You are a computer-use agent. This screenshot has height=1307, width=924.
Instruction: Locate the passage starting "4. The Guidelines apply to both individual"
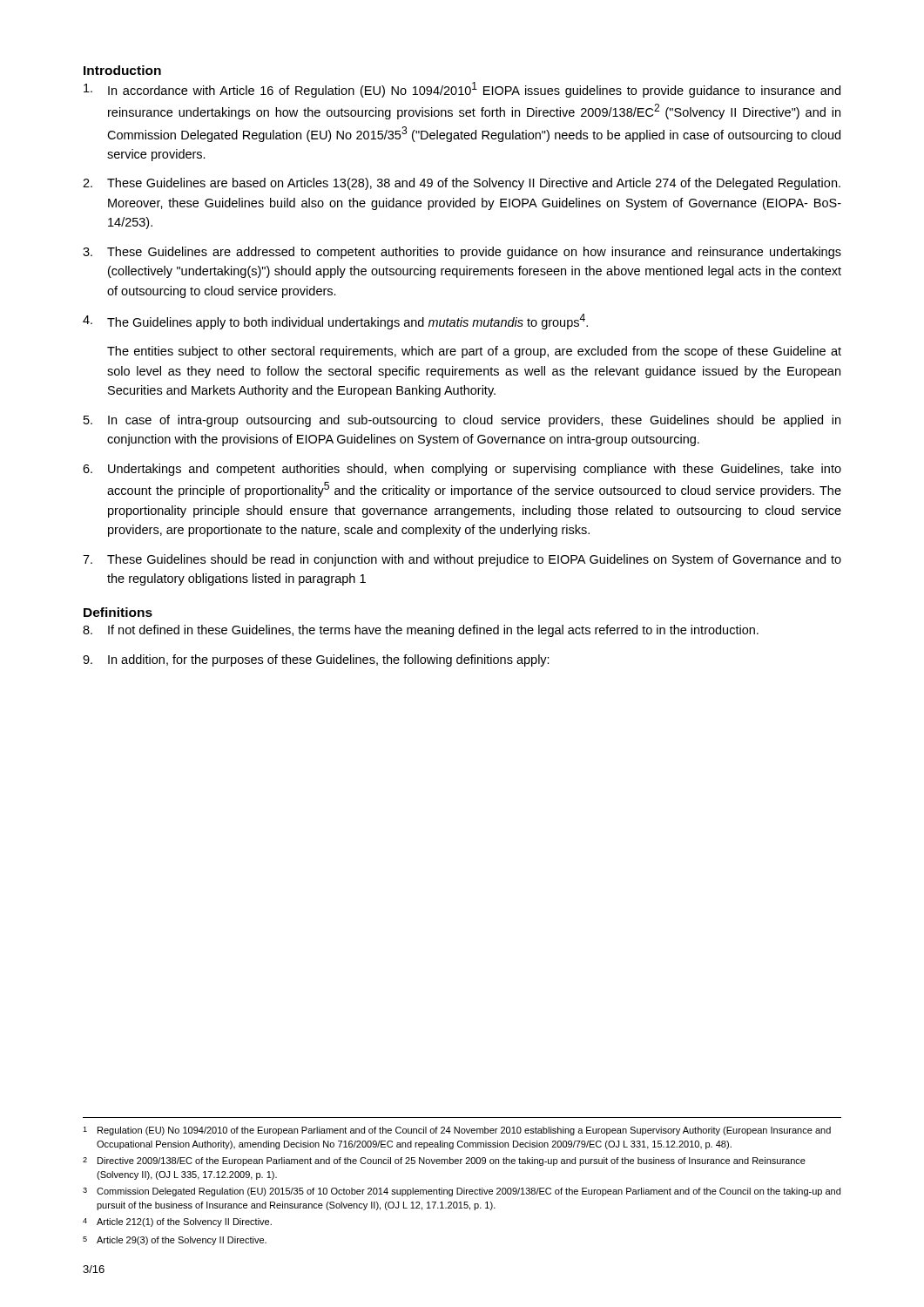462,321
